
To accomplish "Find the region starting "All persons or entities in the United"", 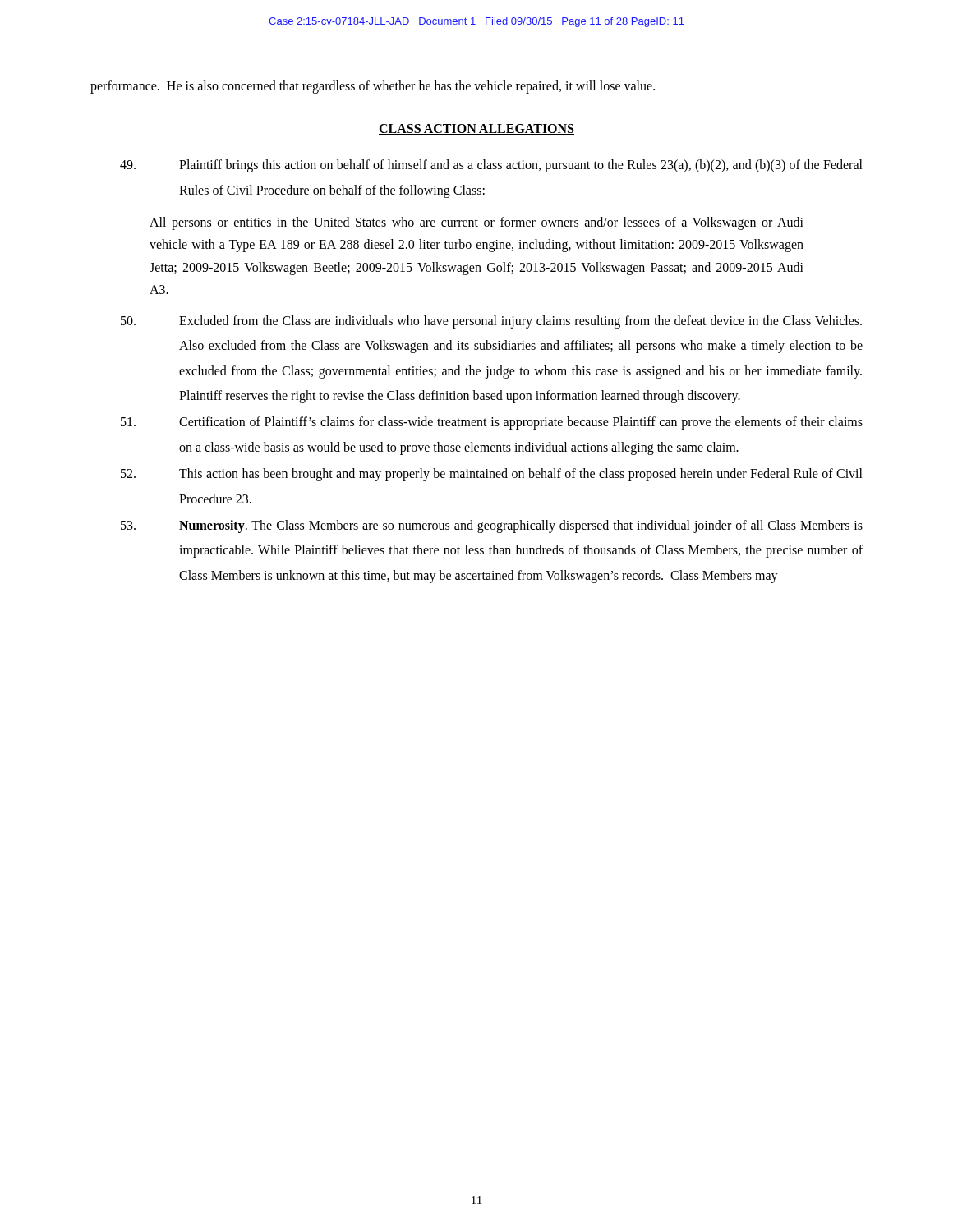I will pyautogui.click(x=476, y=256).
